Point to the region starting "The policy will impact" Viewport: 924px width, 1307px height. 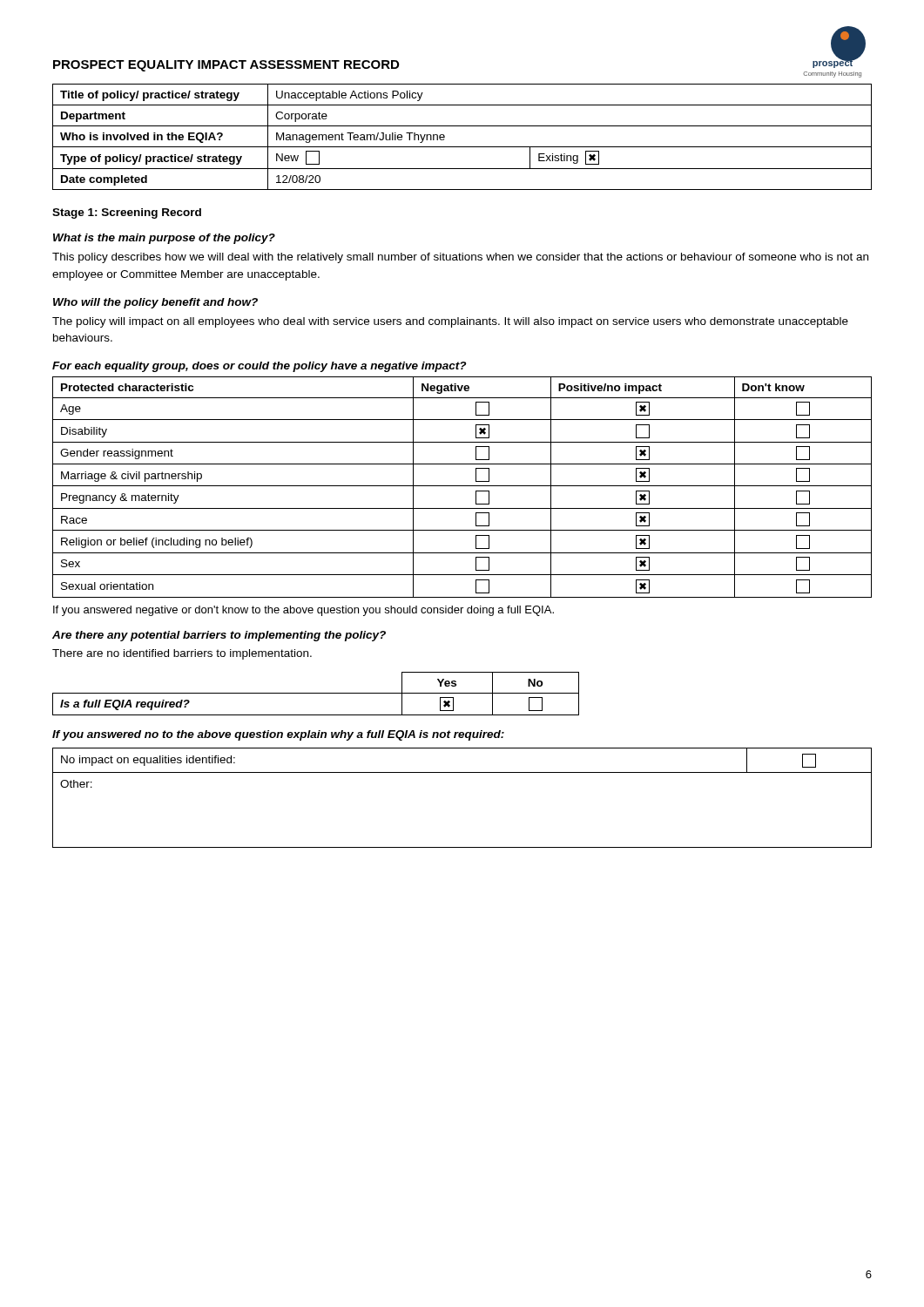(462, 329)
